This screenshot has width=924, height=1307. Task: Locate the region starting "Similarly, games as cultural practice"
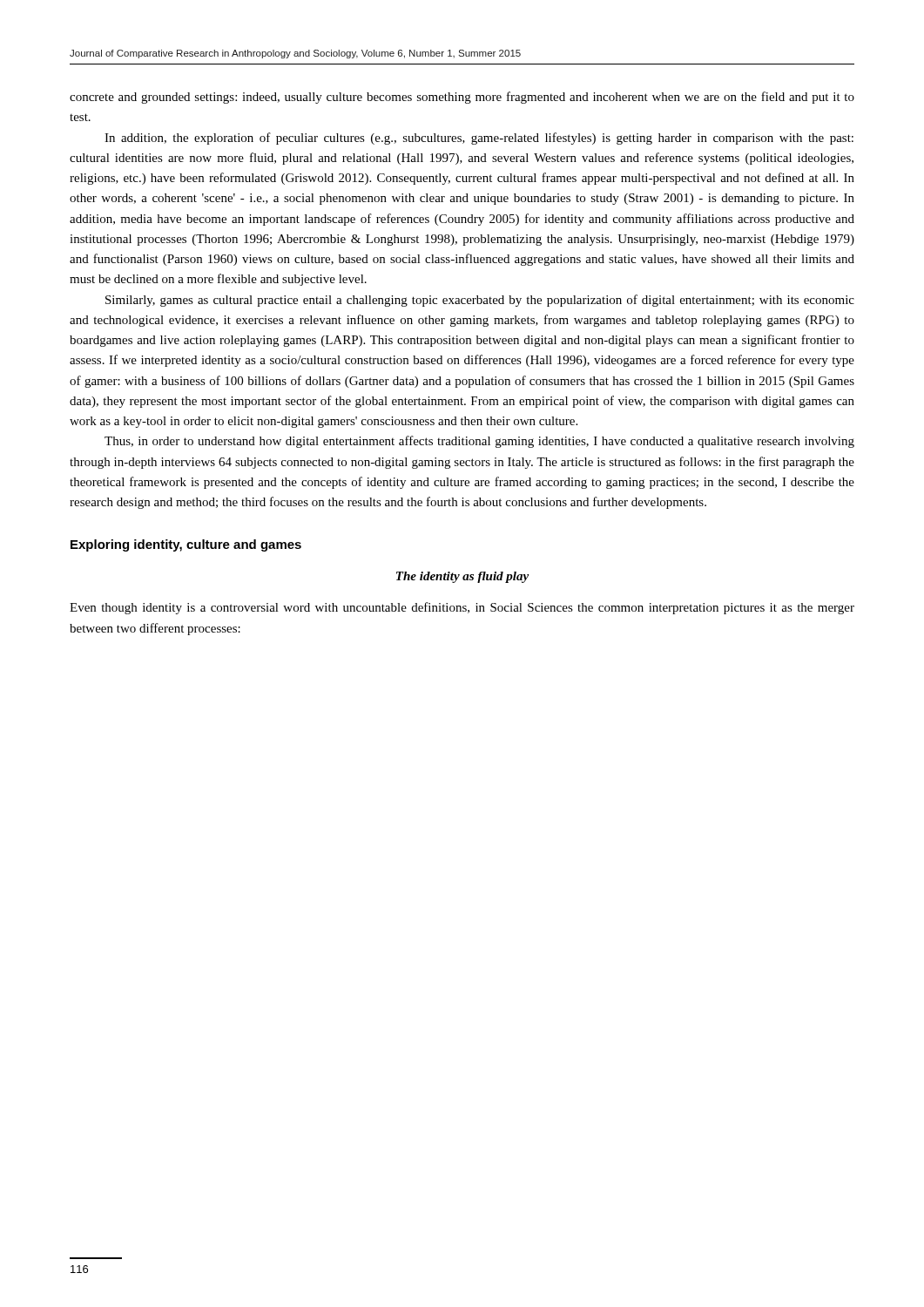tap(462, 361)
